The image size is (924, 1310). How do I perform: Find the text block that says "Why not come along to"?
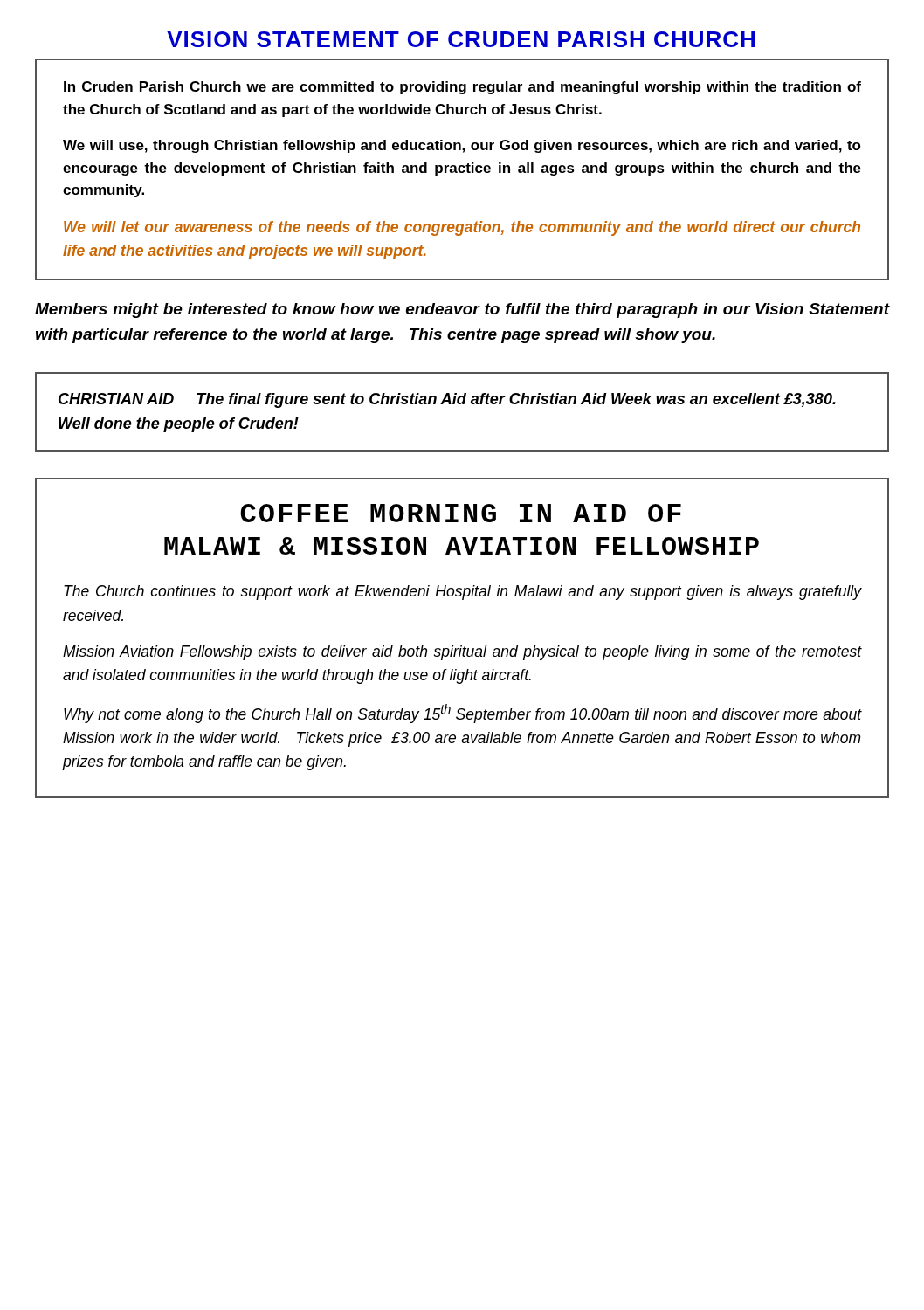point(462,736)
